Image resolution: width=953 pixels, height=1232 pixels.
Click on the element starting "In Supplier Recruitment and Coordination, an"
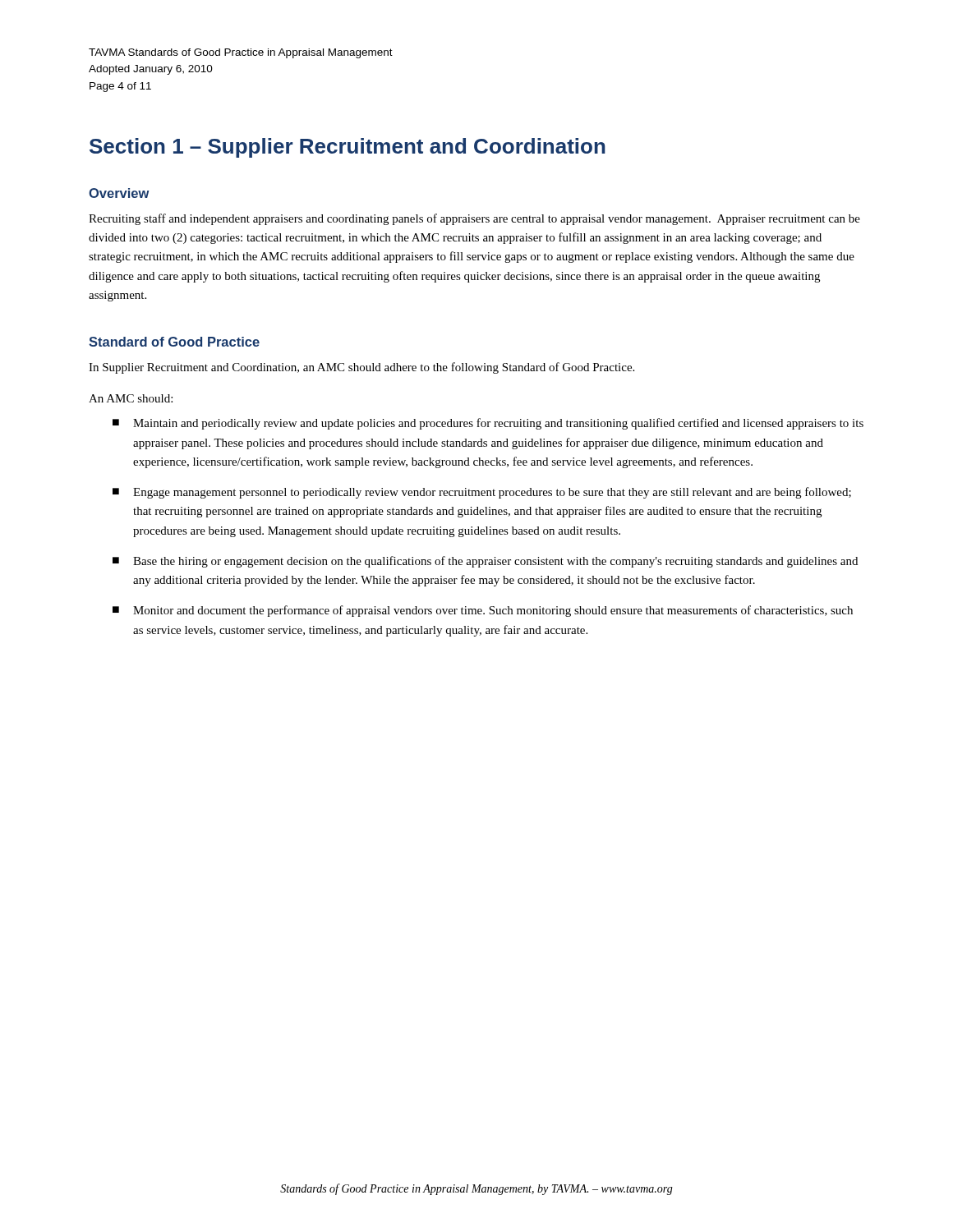point(362,367)
